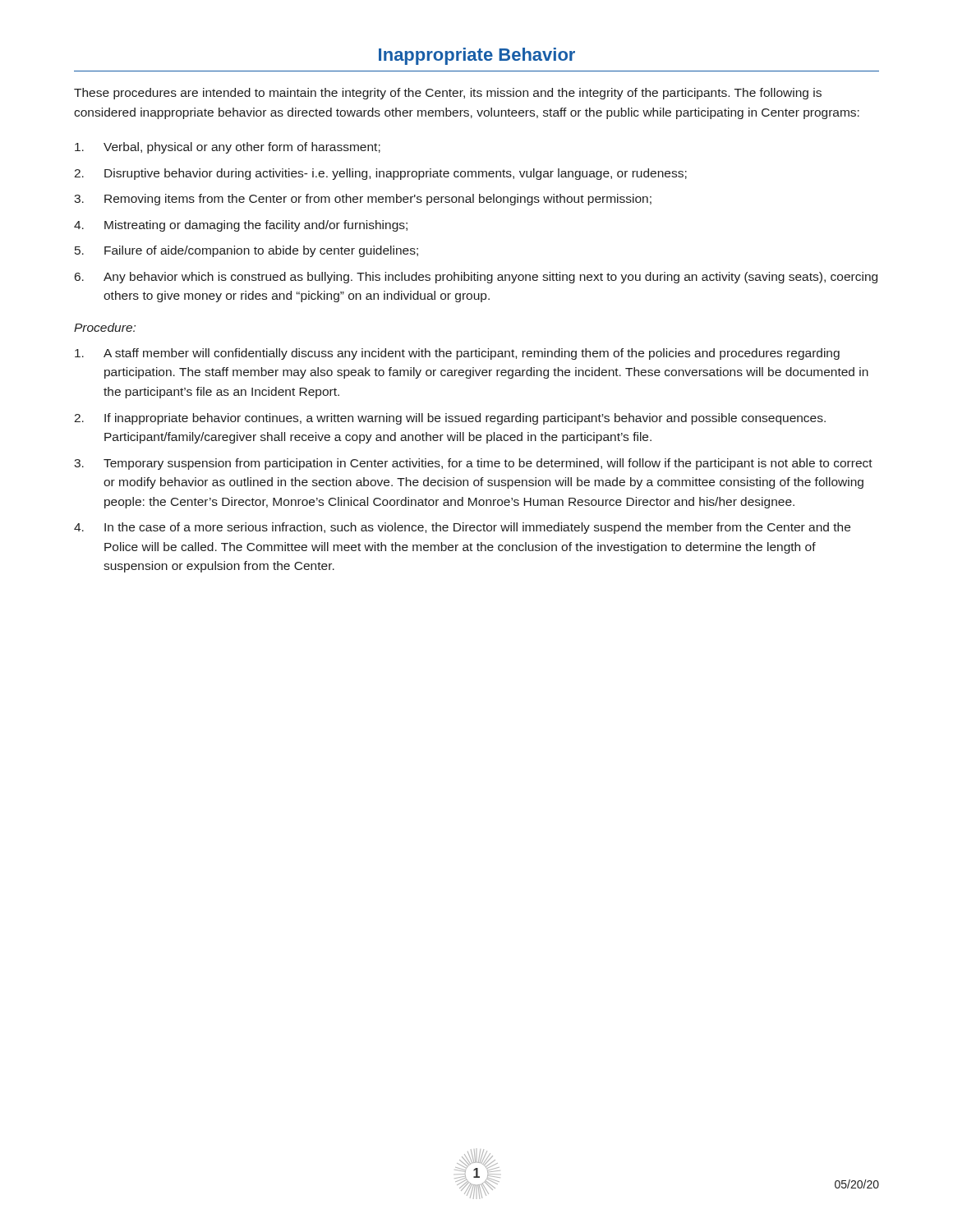Point to the text starting "4. Mistreating or damaging the facility"
This screenshot has height=1232, width=953.
tap(241, 226)
